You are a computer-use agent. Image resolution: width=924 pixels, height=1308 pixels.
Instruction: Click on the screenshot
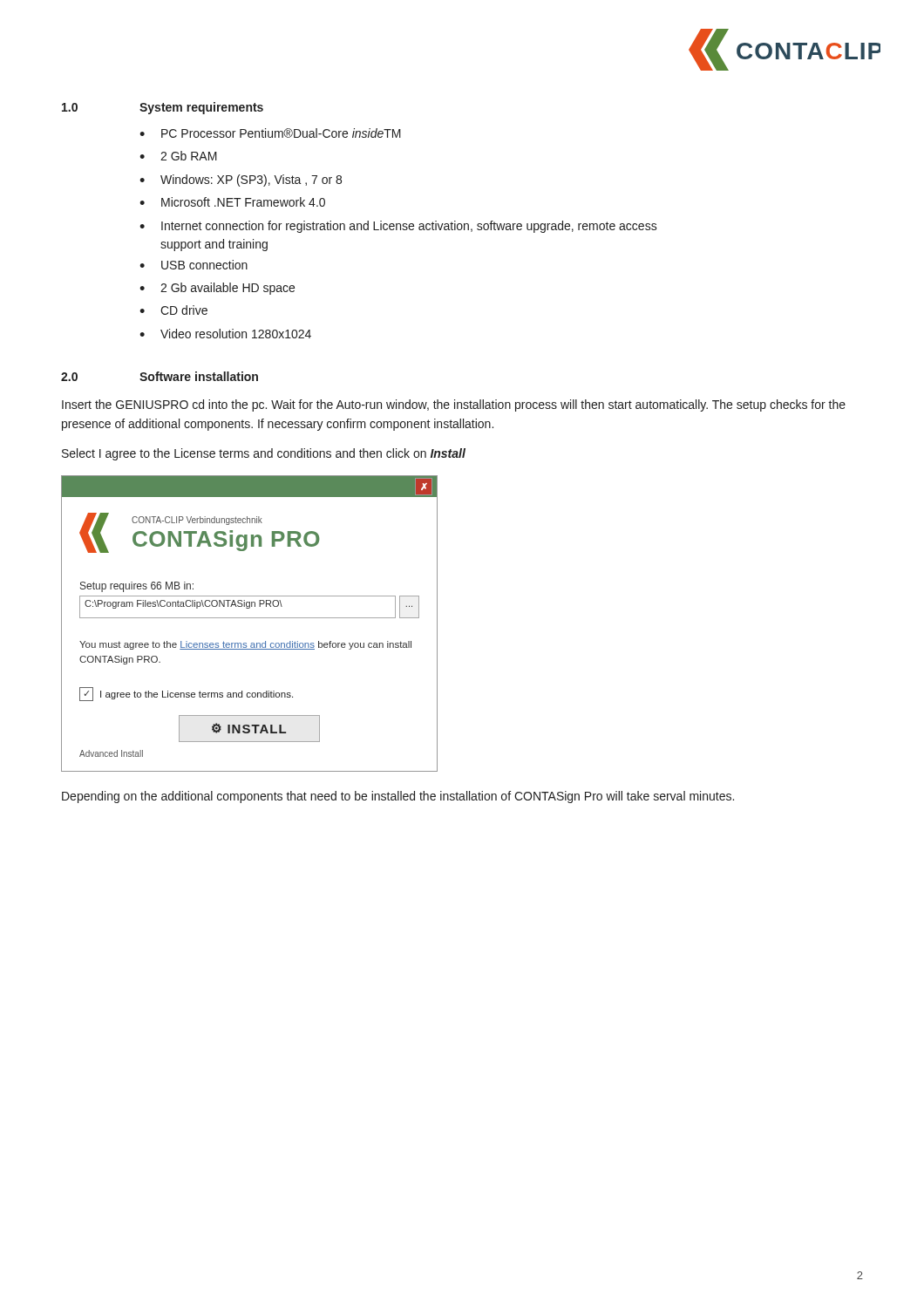click(x=249, y=623)
